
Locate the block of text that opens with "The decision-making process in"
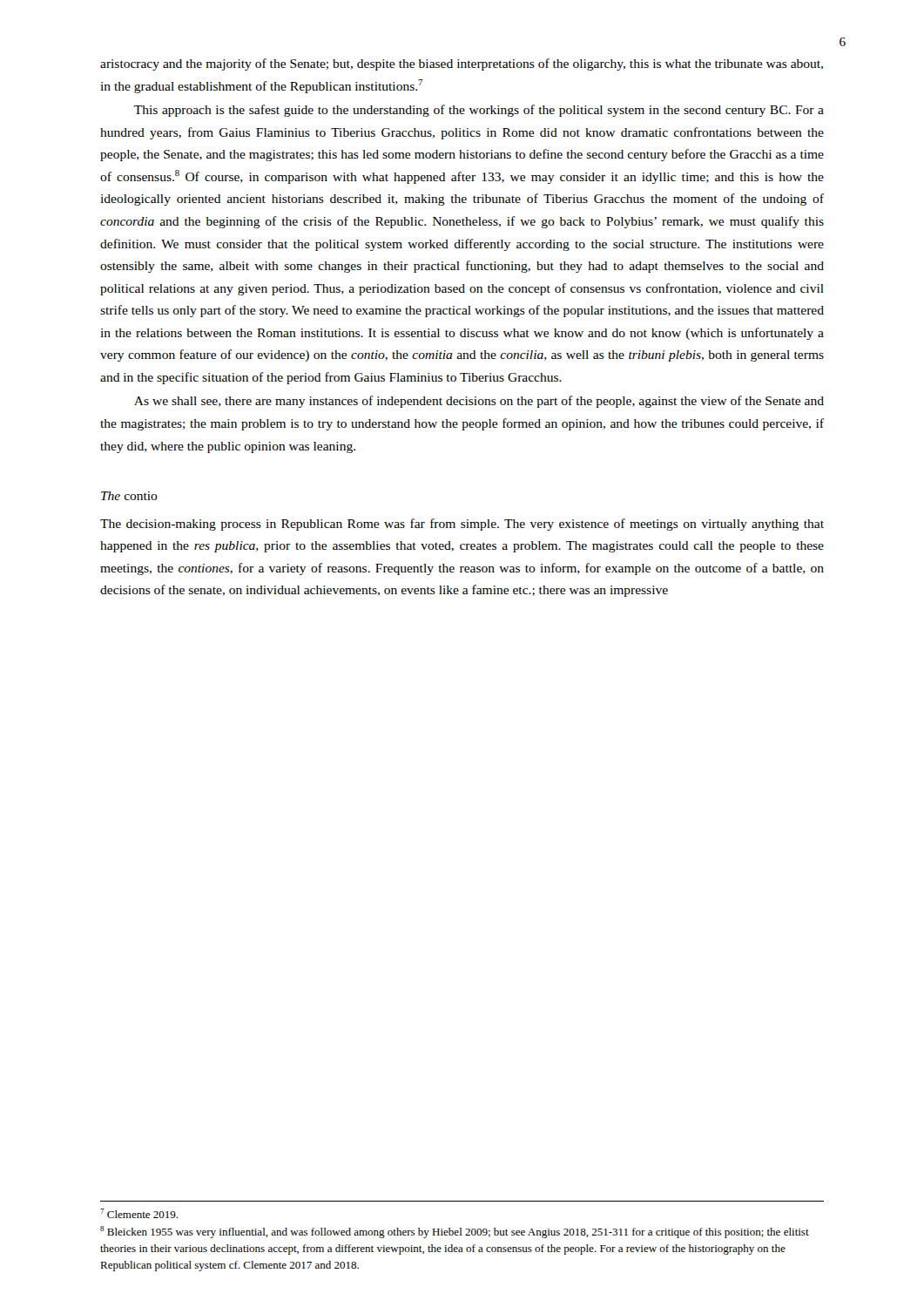coord(462,557)
